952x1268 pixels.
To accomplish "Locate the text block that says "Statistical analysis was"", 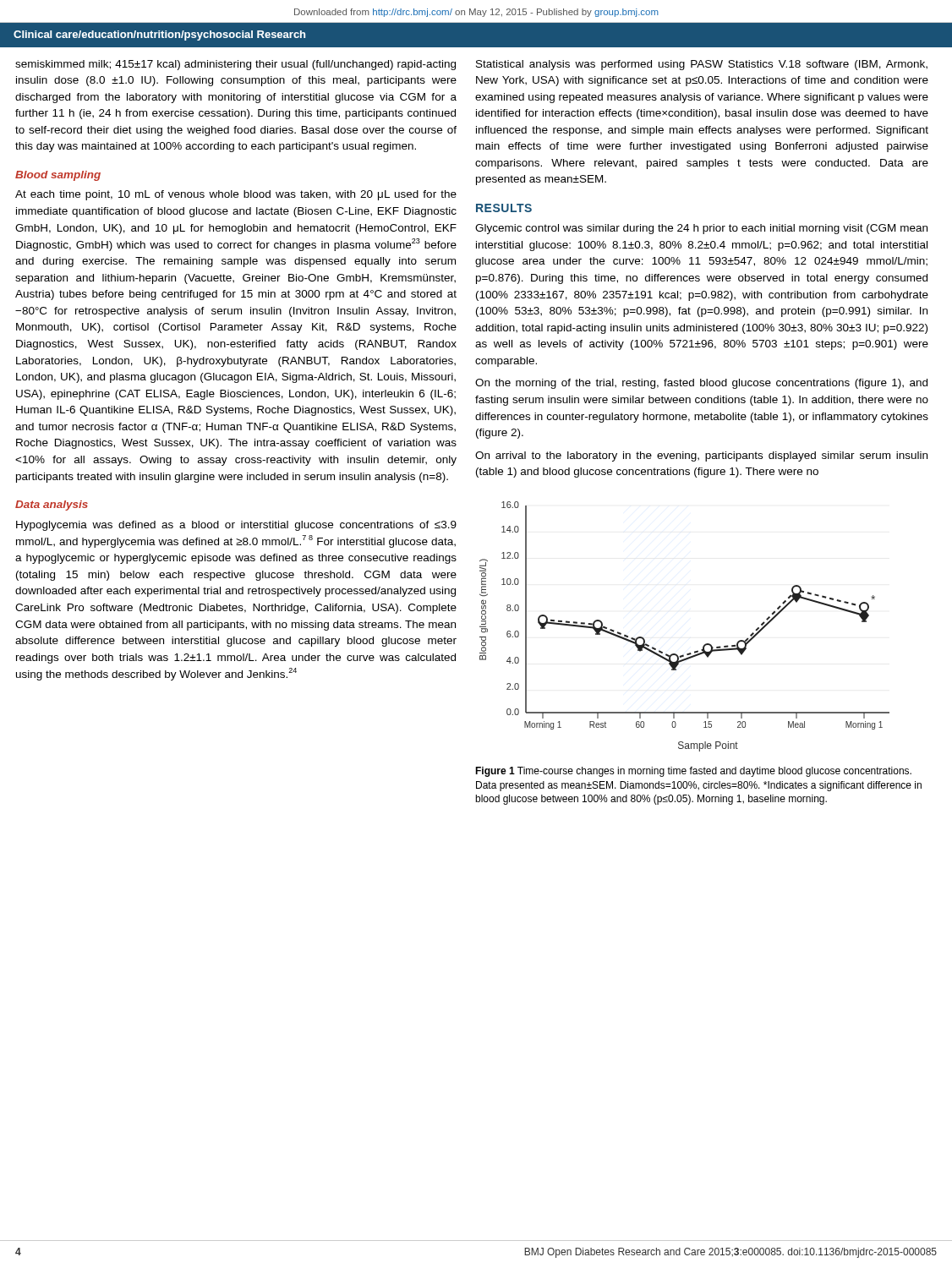I will point(702,122).
